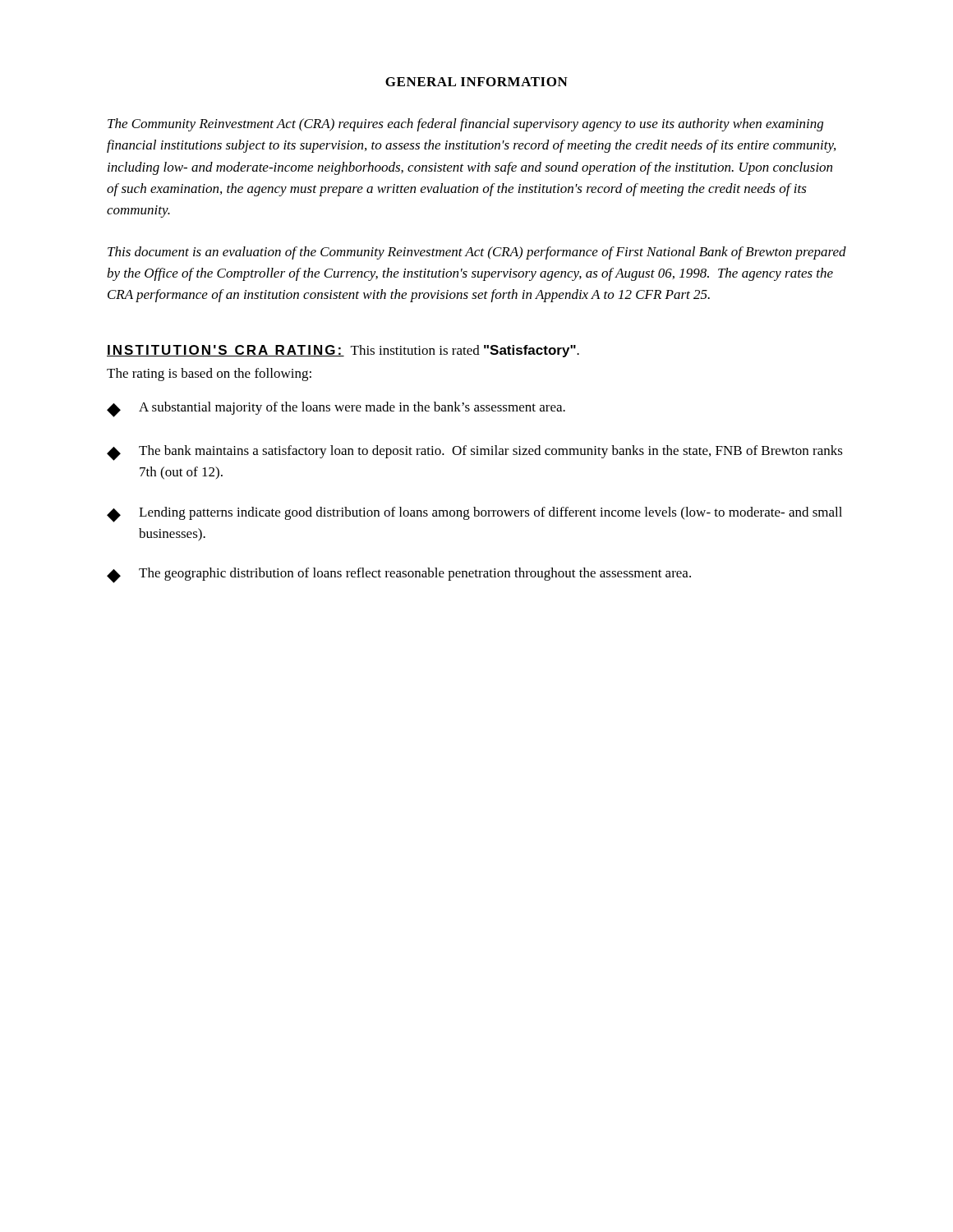
Task: Click the passage that begins "◆ The bank maintains a satisfactory loan to"
Action: pyautogui.click(x=476, y=462)
